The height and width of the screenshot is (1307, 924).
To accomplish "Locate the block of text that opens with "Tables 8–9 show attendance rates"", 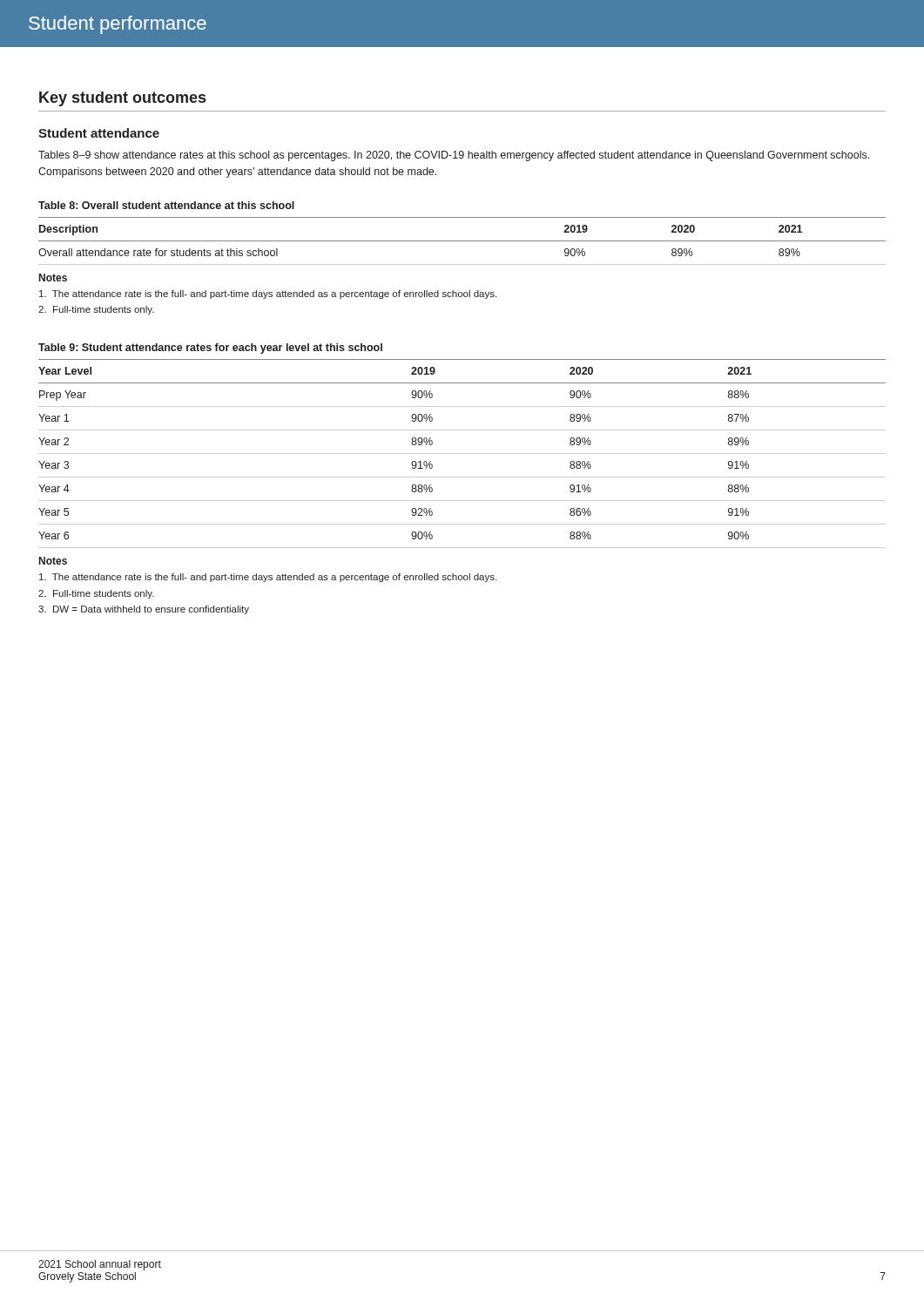I will tap(454, 163).
